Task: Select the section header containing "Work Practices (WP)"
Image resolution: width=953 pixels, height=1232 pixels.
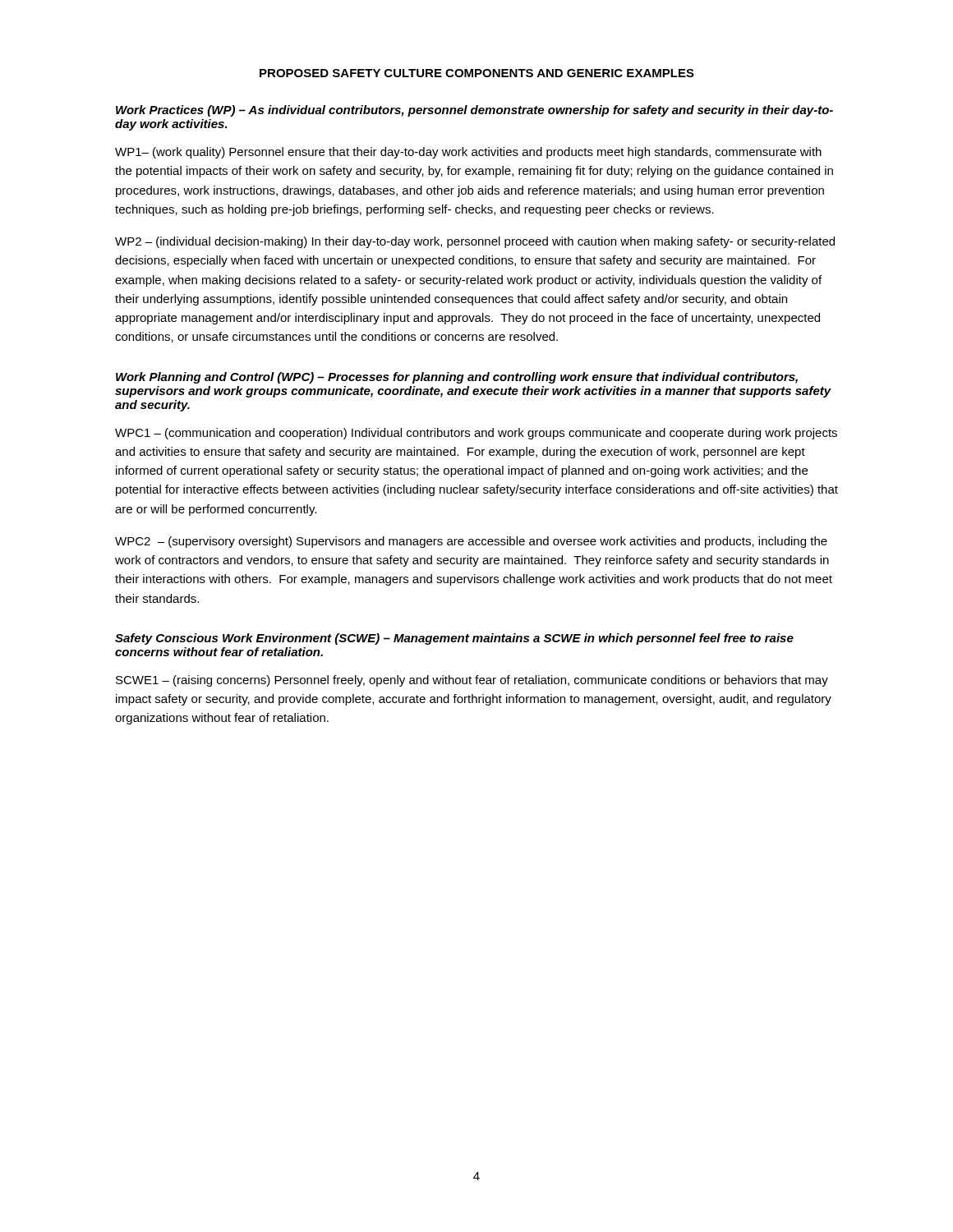Action: click(474, 117)
